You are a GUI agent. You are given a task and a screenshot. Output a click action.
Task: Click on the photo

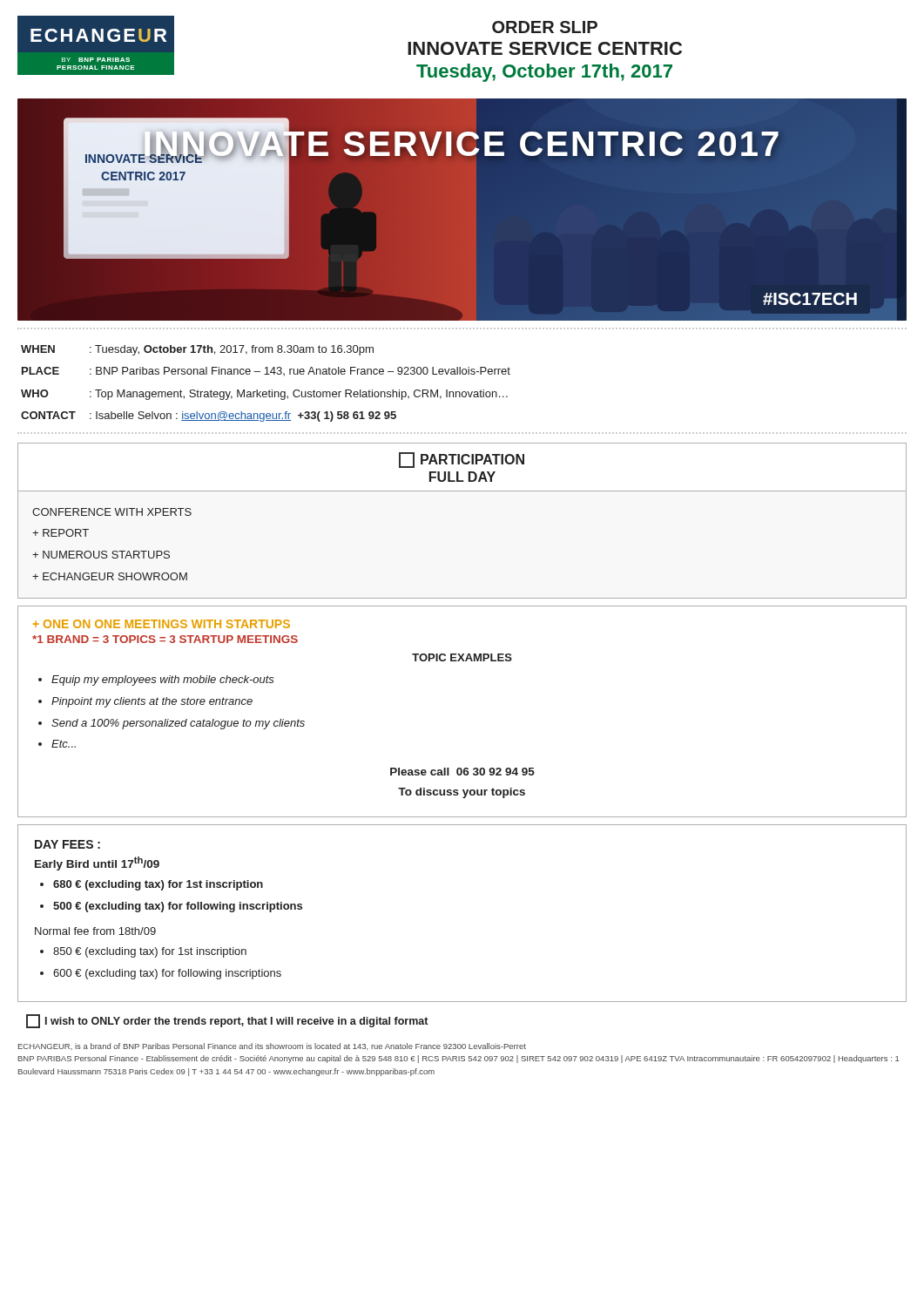click(462, 210)
